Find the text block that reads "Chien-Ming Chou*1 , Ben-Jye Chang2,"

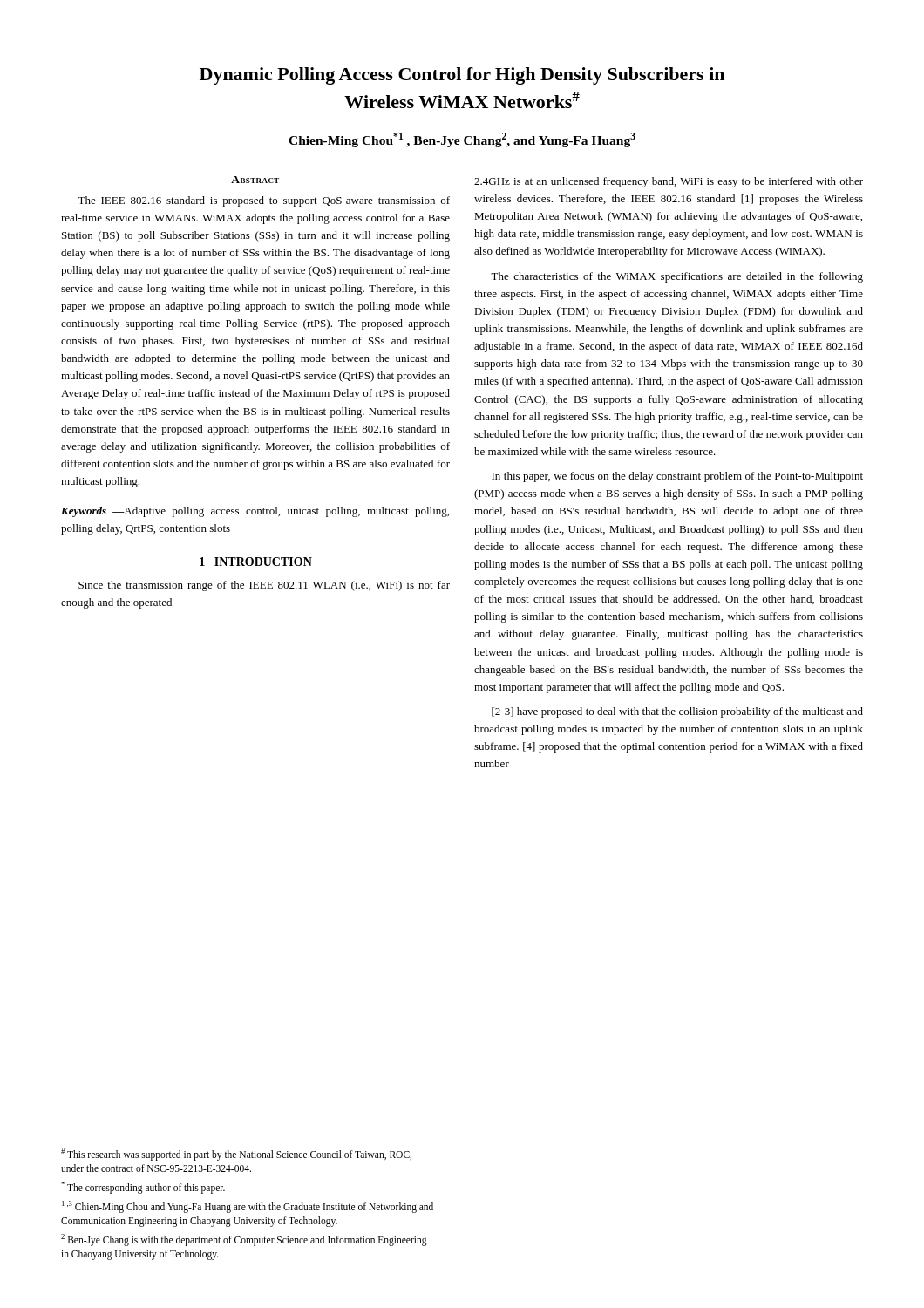(462, 139)
